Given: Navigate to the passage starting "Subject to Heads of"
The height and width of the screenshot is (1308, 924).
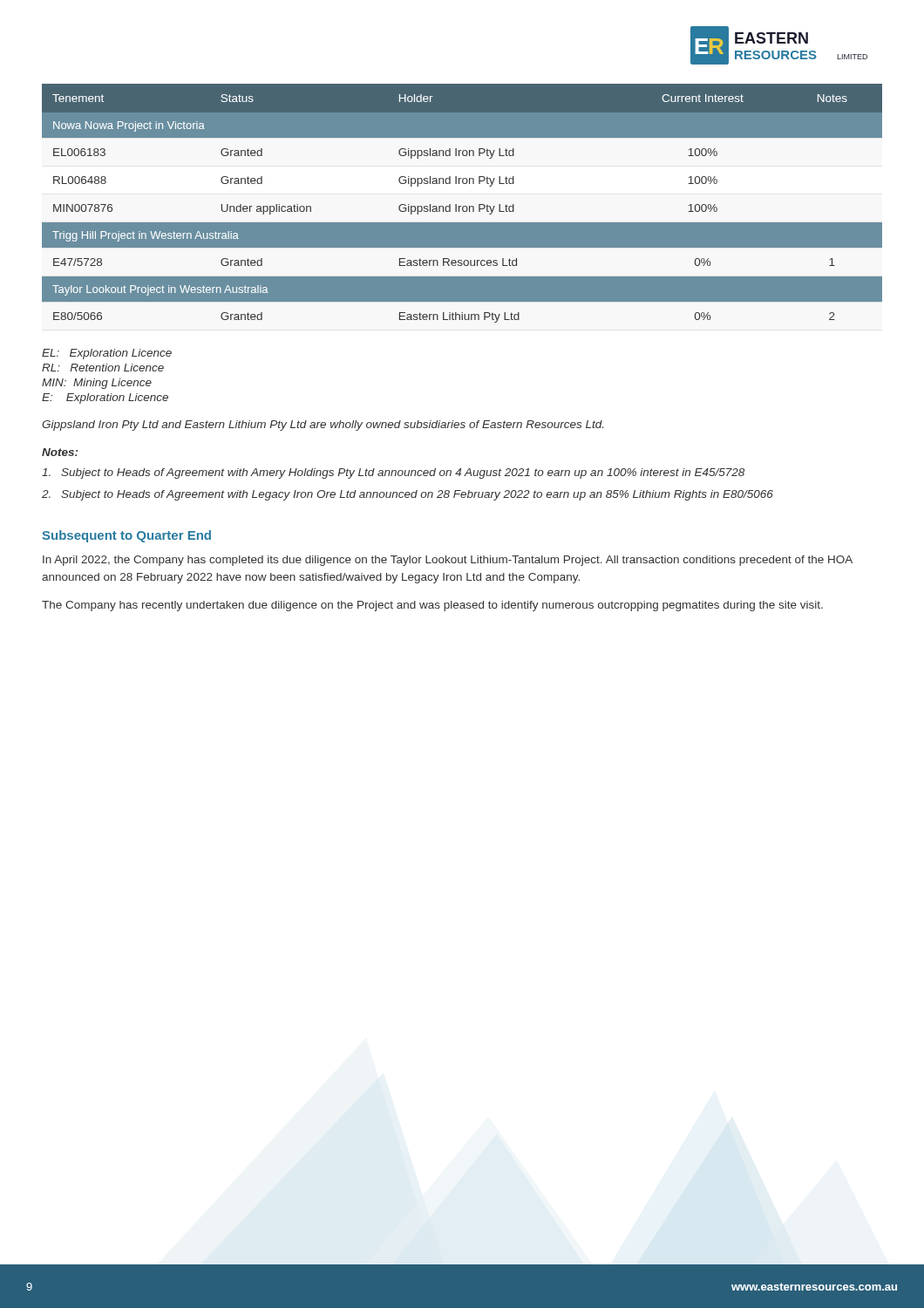Looking at the screenshot, I should 393,472.
